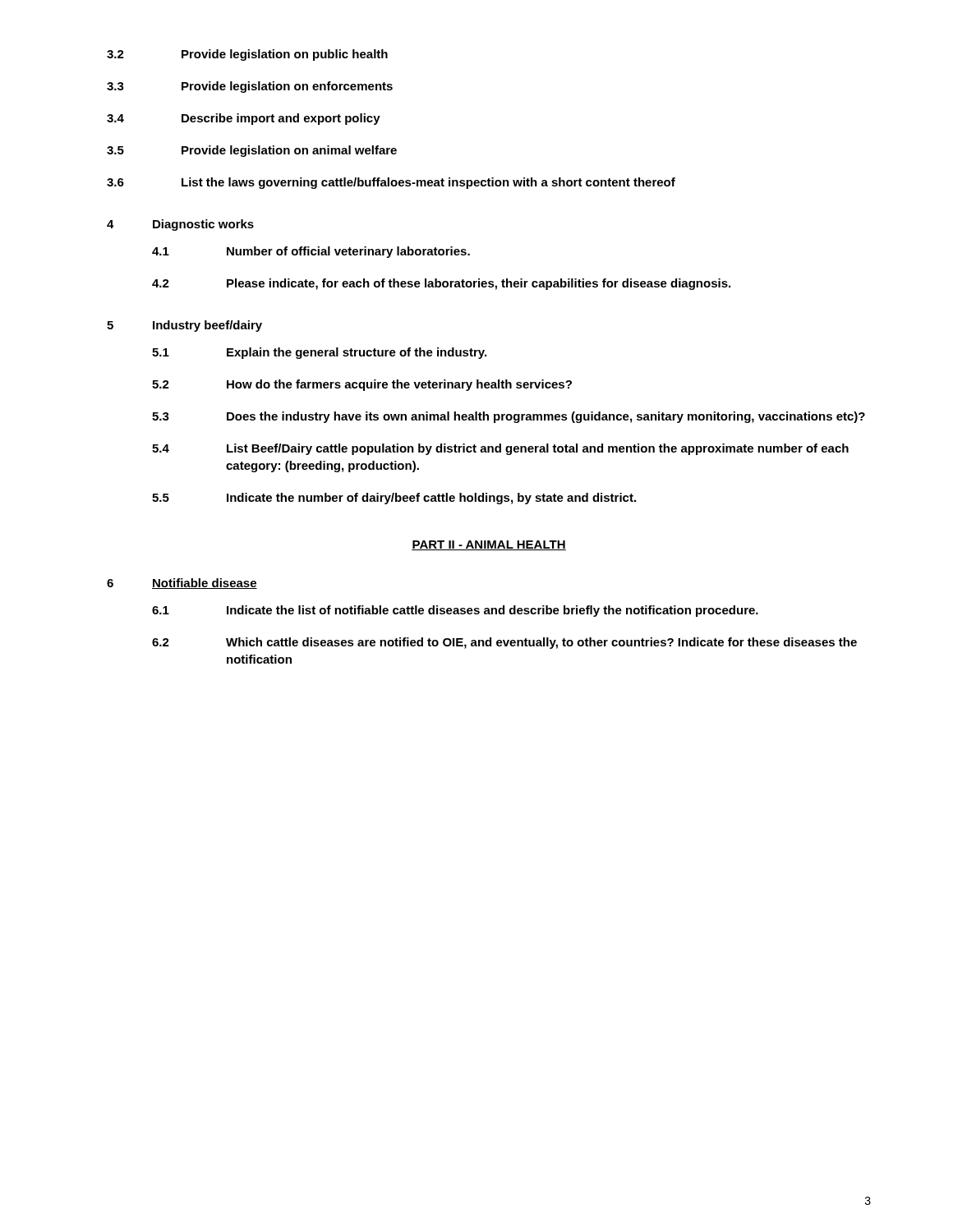This screenshot has width=953, height=1232.
Task: Select the text block starting "5.1 Explain the general structure"
Action: [x=319, y=353]
